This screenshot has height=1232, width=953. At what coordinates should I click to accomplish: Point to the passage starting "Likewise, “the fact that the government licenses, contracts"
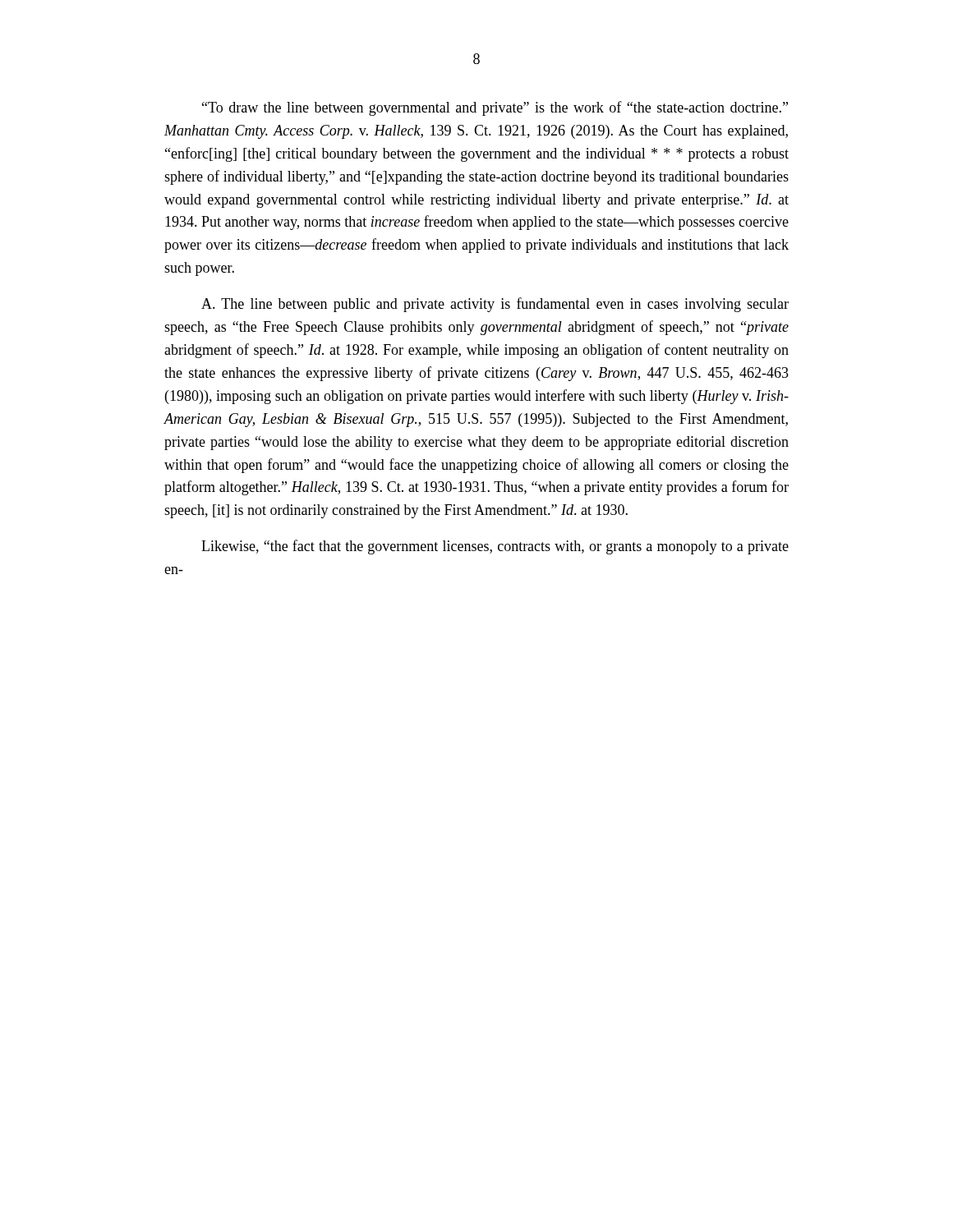(476, 558)
